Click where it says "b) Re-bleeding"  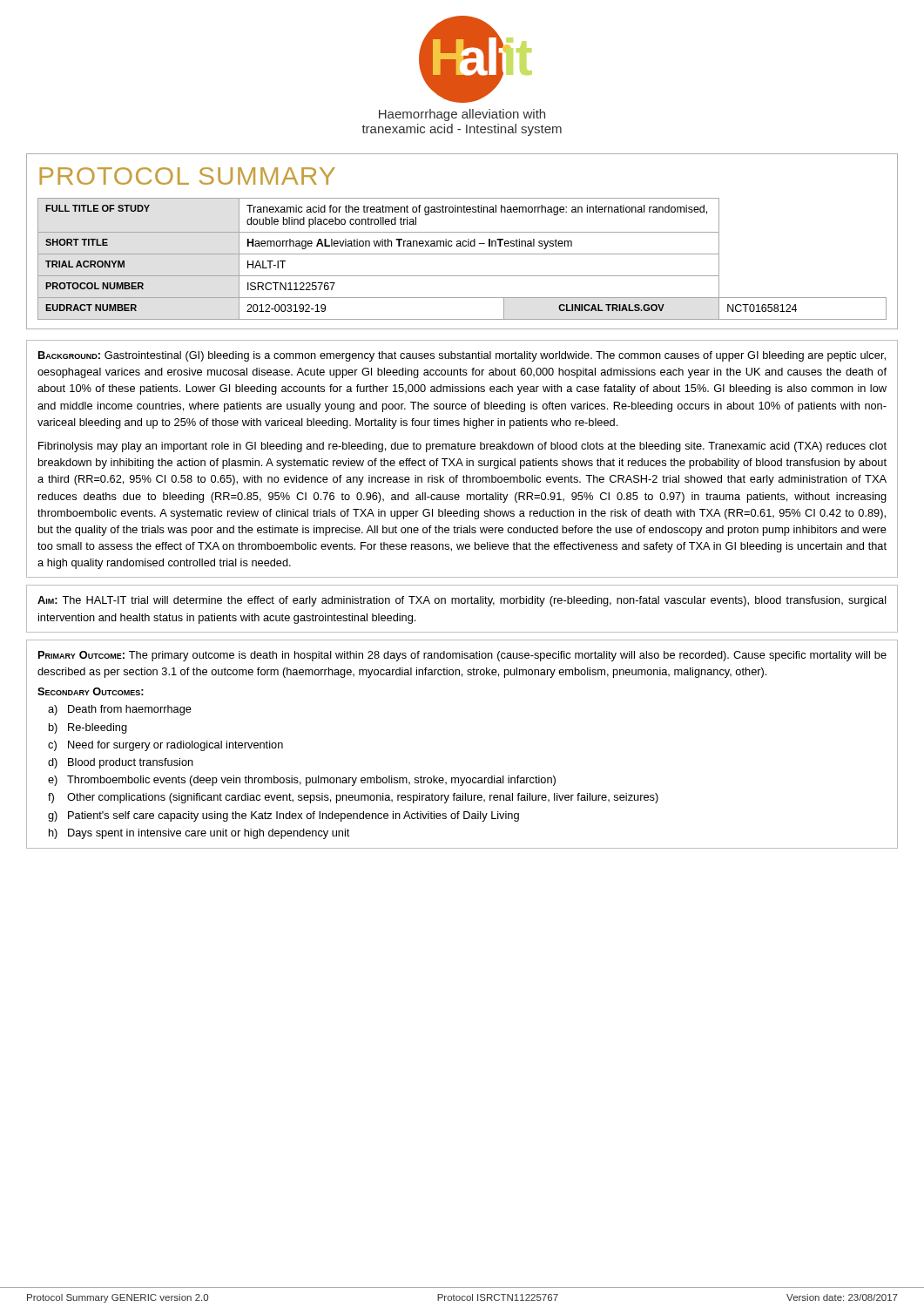coord(88,728)
